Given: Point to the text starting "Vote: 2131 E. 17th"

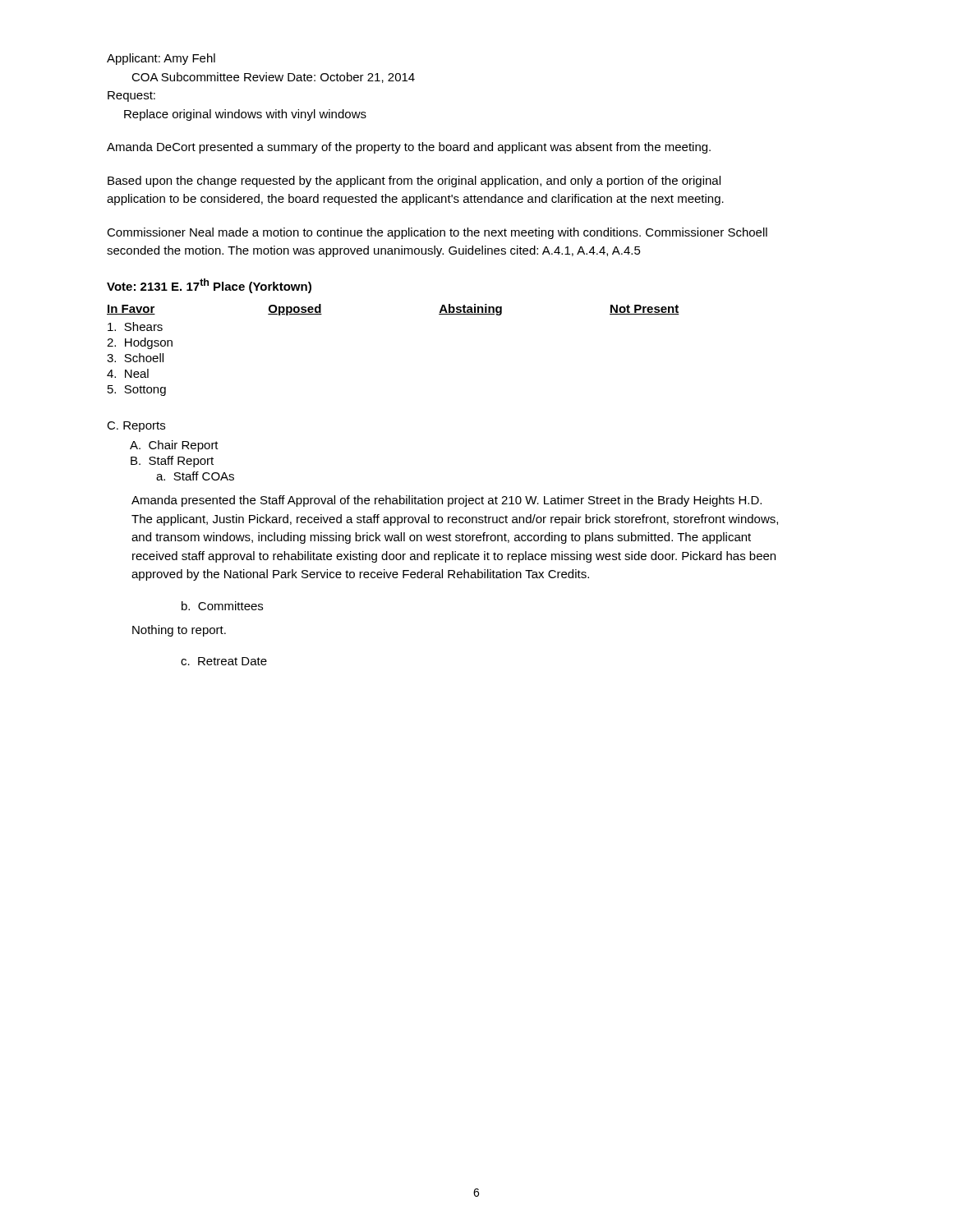Looking at the screenshot, I should (x=209, y=285).
